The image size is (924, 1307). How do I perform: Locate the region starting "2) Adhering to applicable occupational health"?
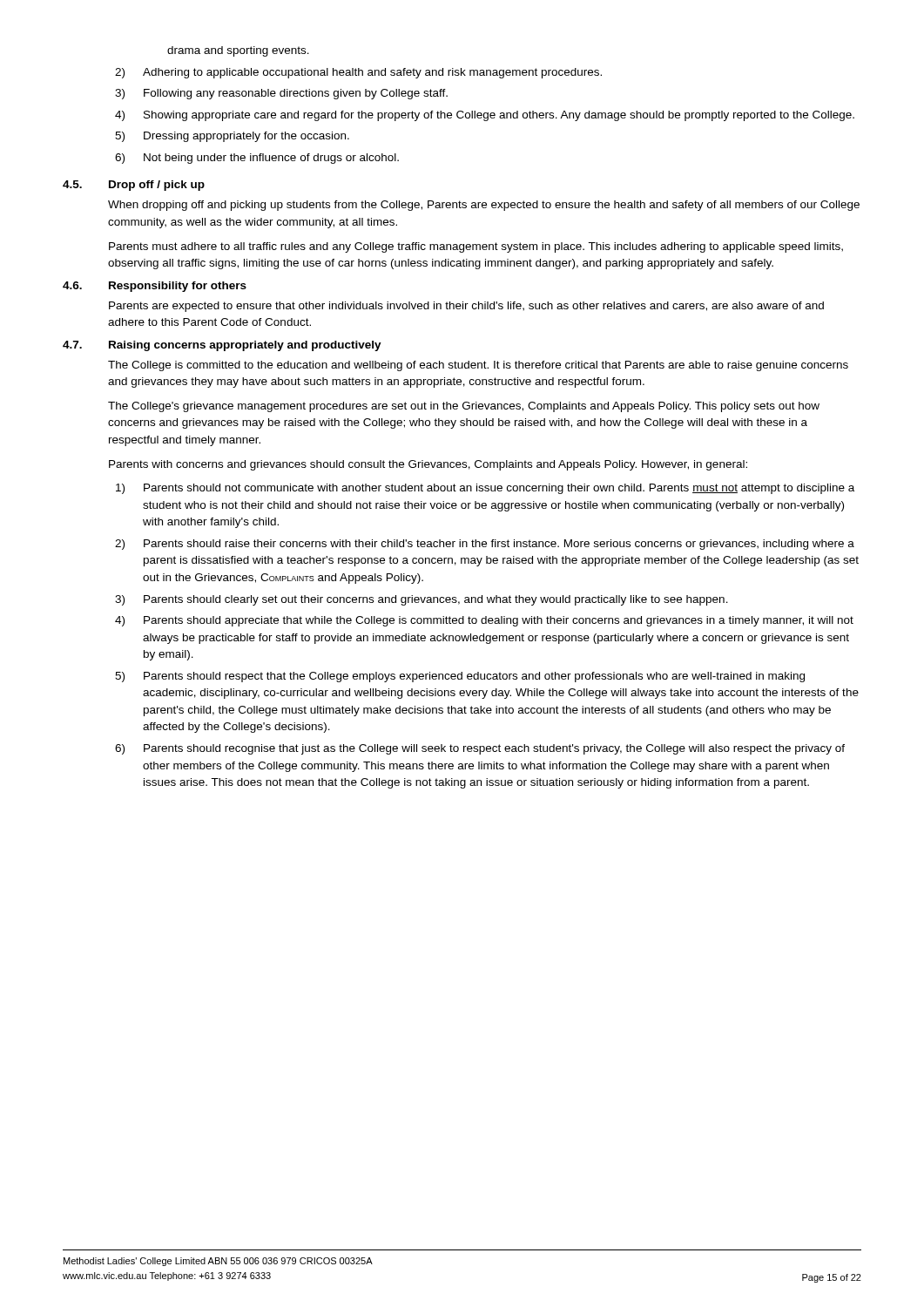485,72
